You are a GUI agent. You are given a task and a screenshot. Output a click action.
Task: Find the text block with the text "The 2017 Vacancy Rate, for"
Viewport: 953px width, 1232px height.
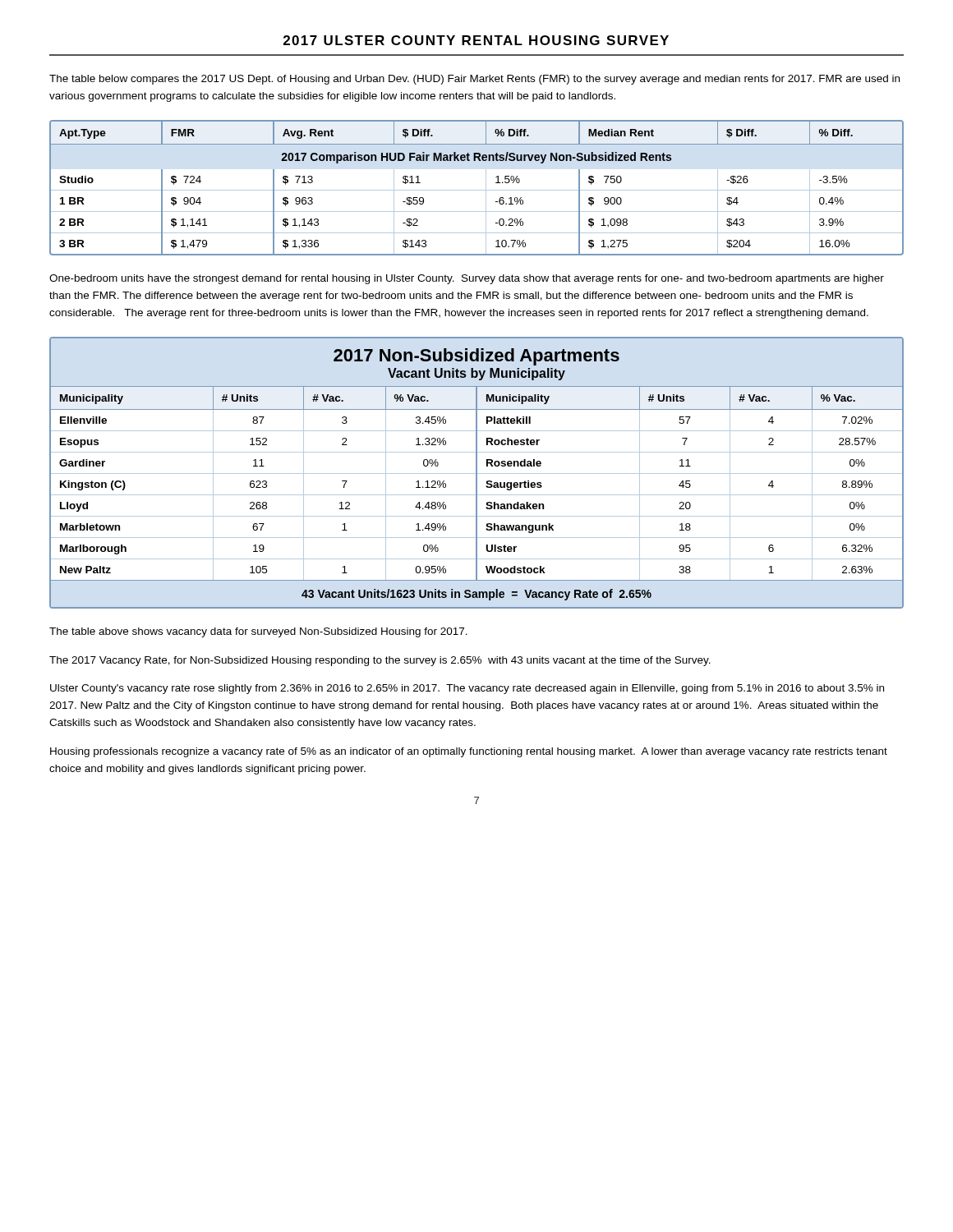[380, 660]
